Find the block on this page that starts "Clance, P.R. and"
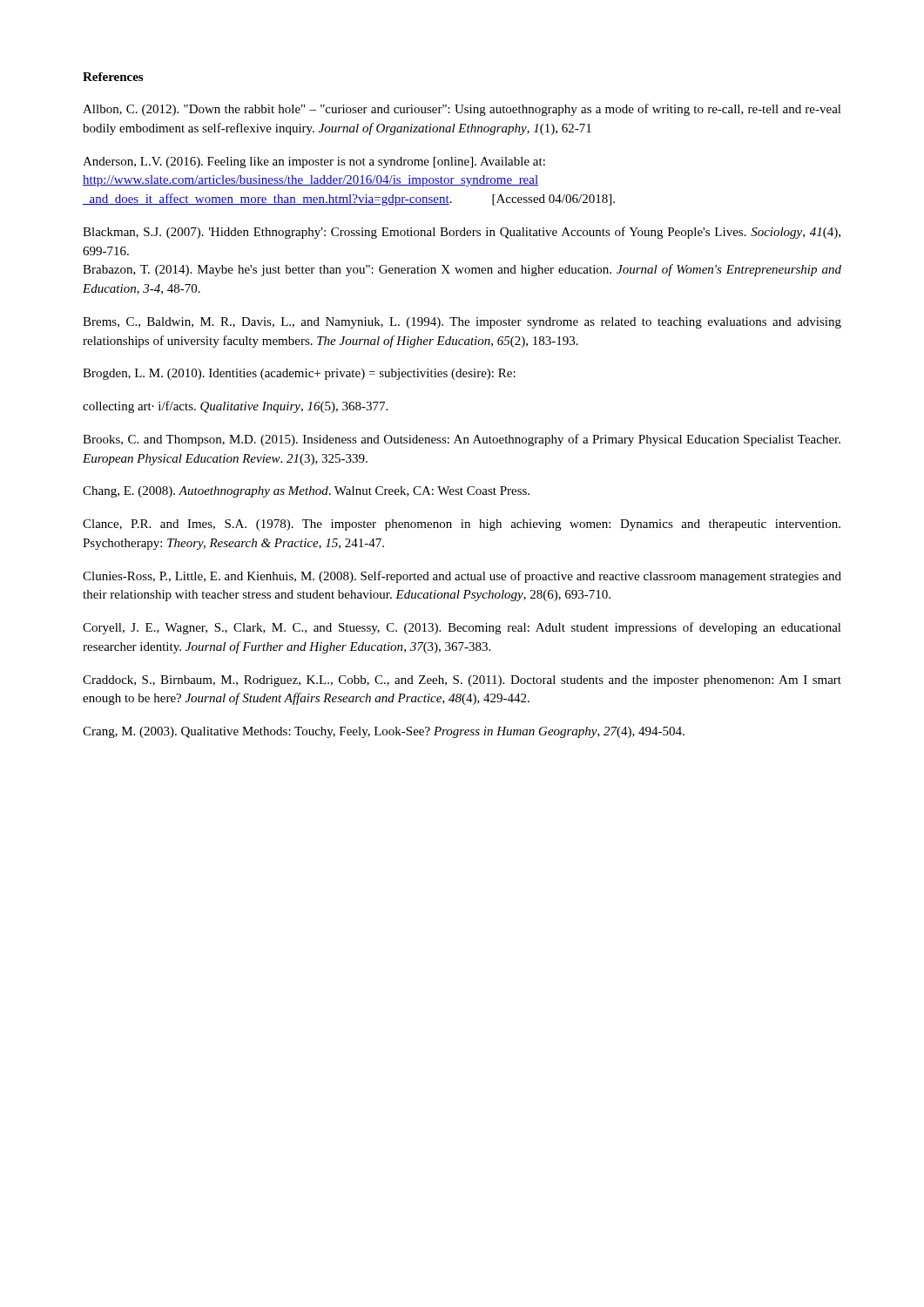Image resolution: width=924 pixels, height=1307 pixels. click(462, 533)
